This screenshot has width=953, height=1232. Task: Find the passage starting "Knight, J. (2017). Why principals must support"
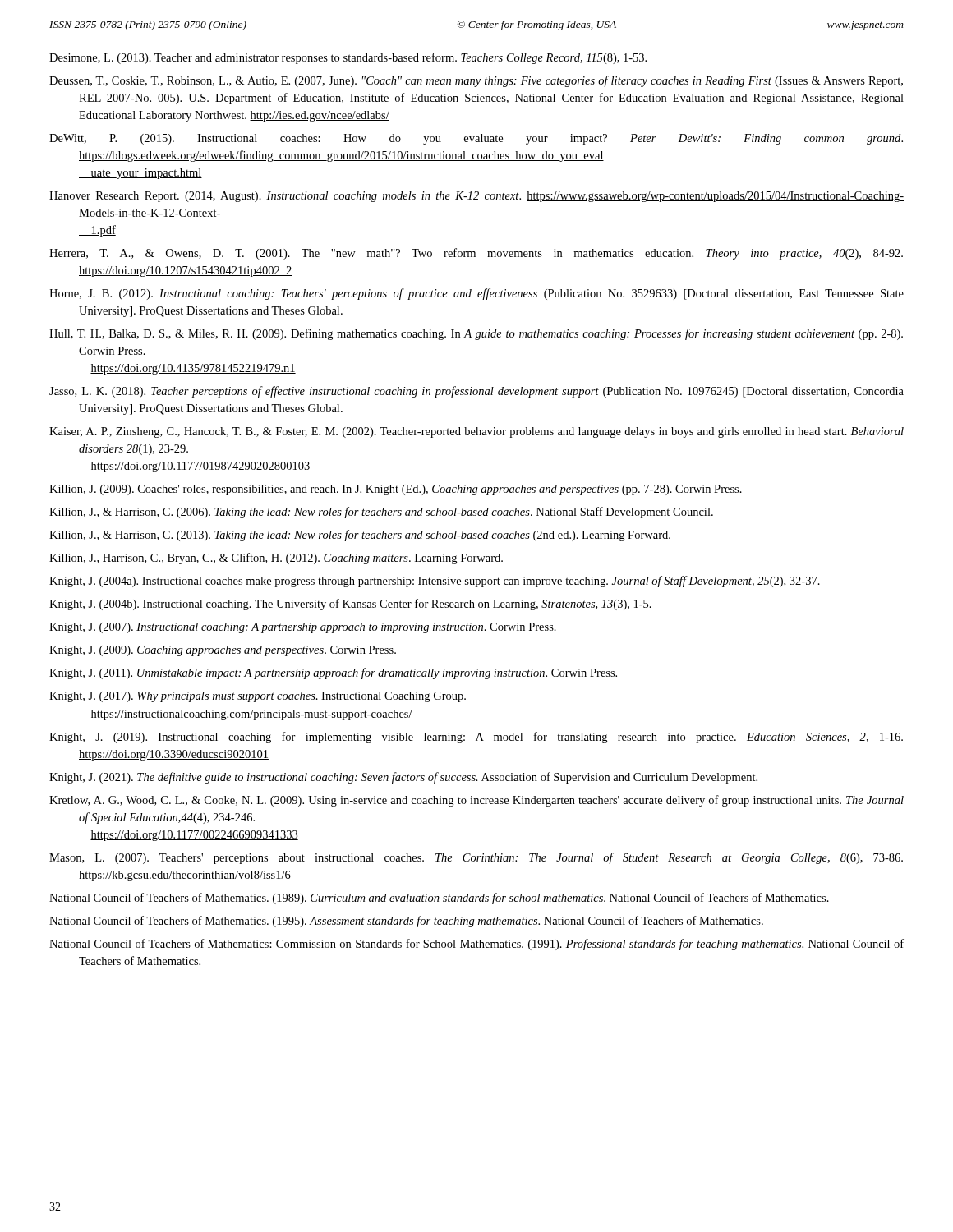258,705
